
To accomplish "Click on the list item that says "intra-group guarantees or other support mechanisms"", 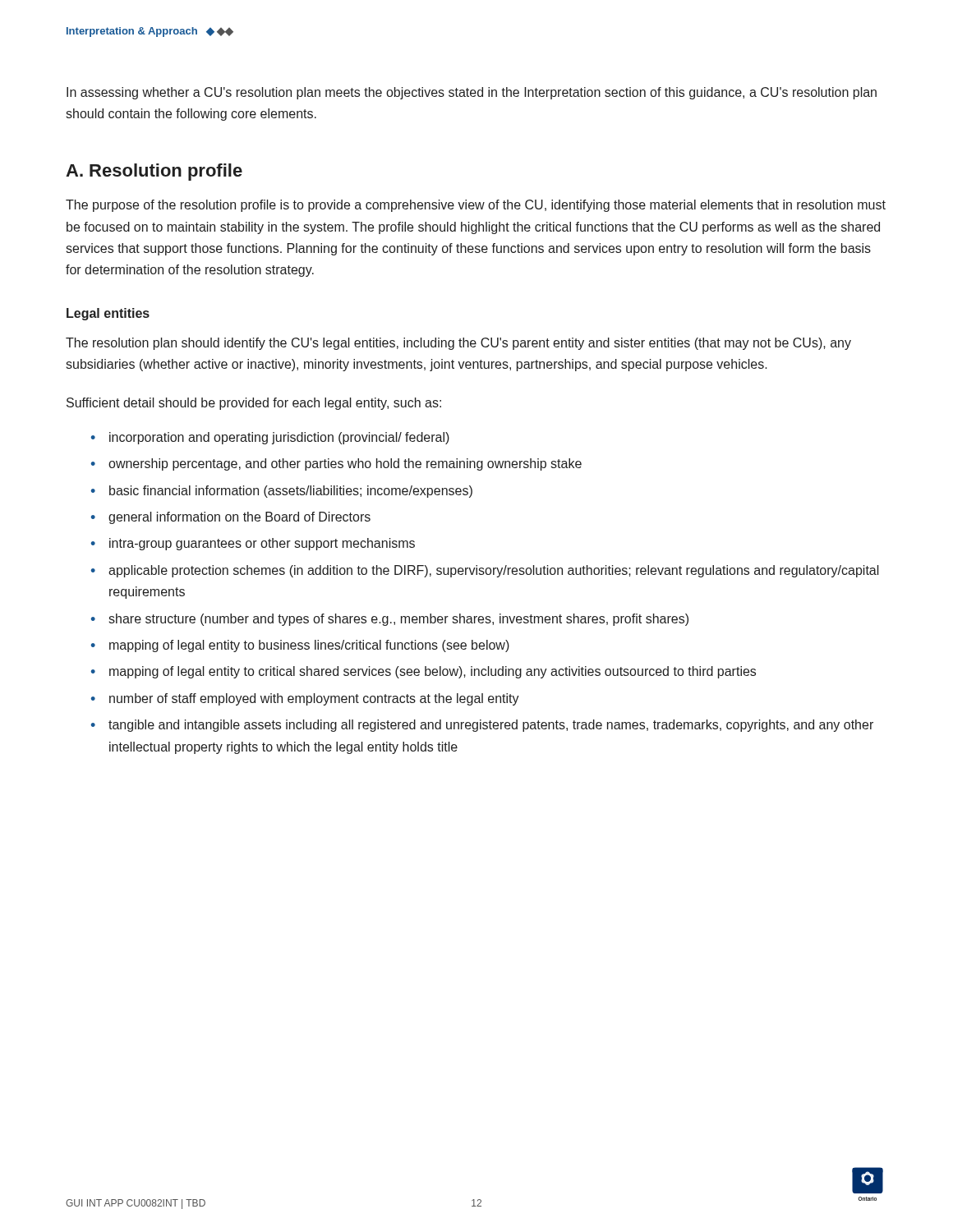I will [x=262, y=544].
